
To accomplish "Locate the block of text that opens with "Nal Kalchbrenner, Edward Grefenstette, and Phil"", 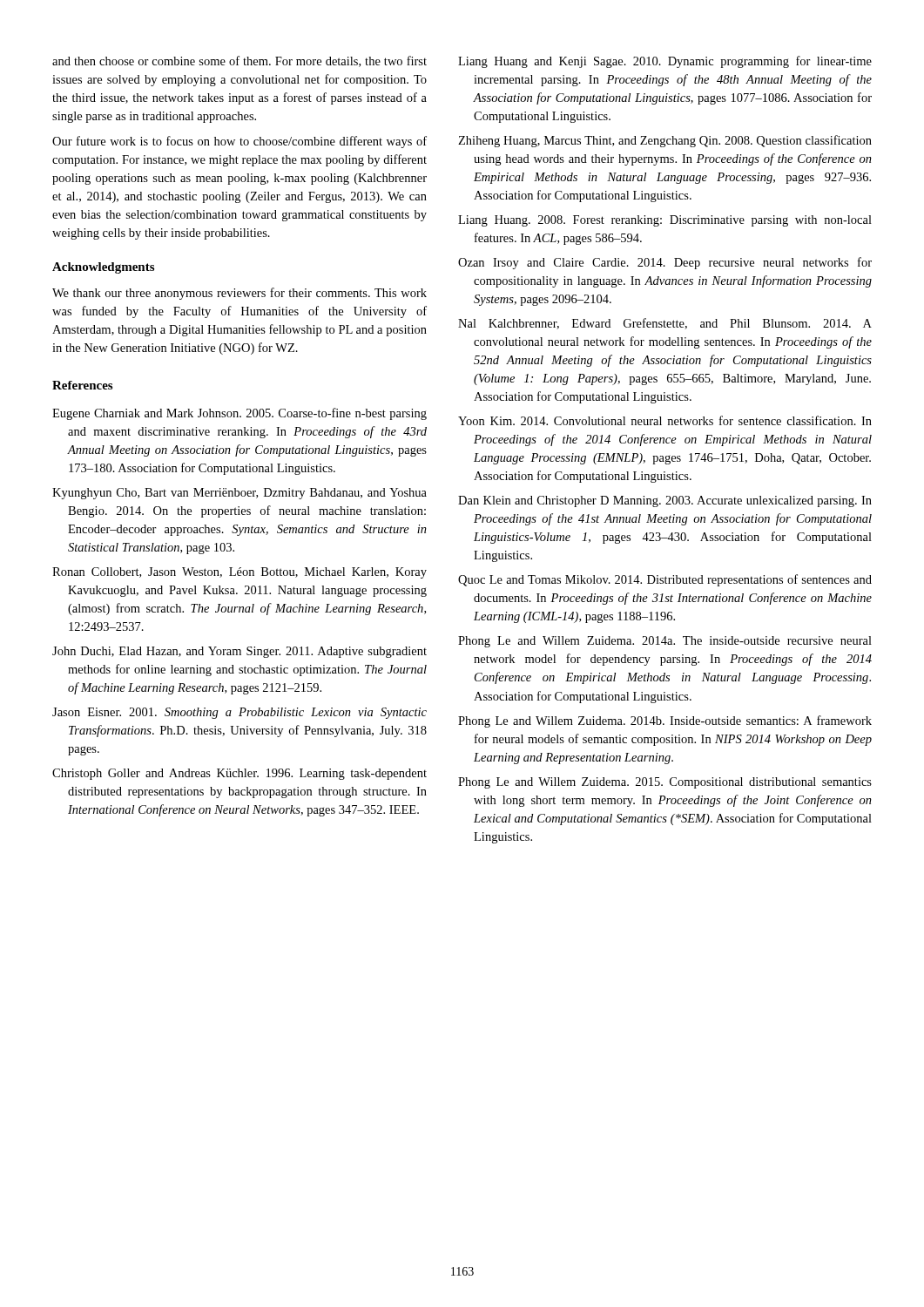I will coord(665,360).
